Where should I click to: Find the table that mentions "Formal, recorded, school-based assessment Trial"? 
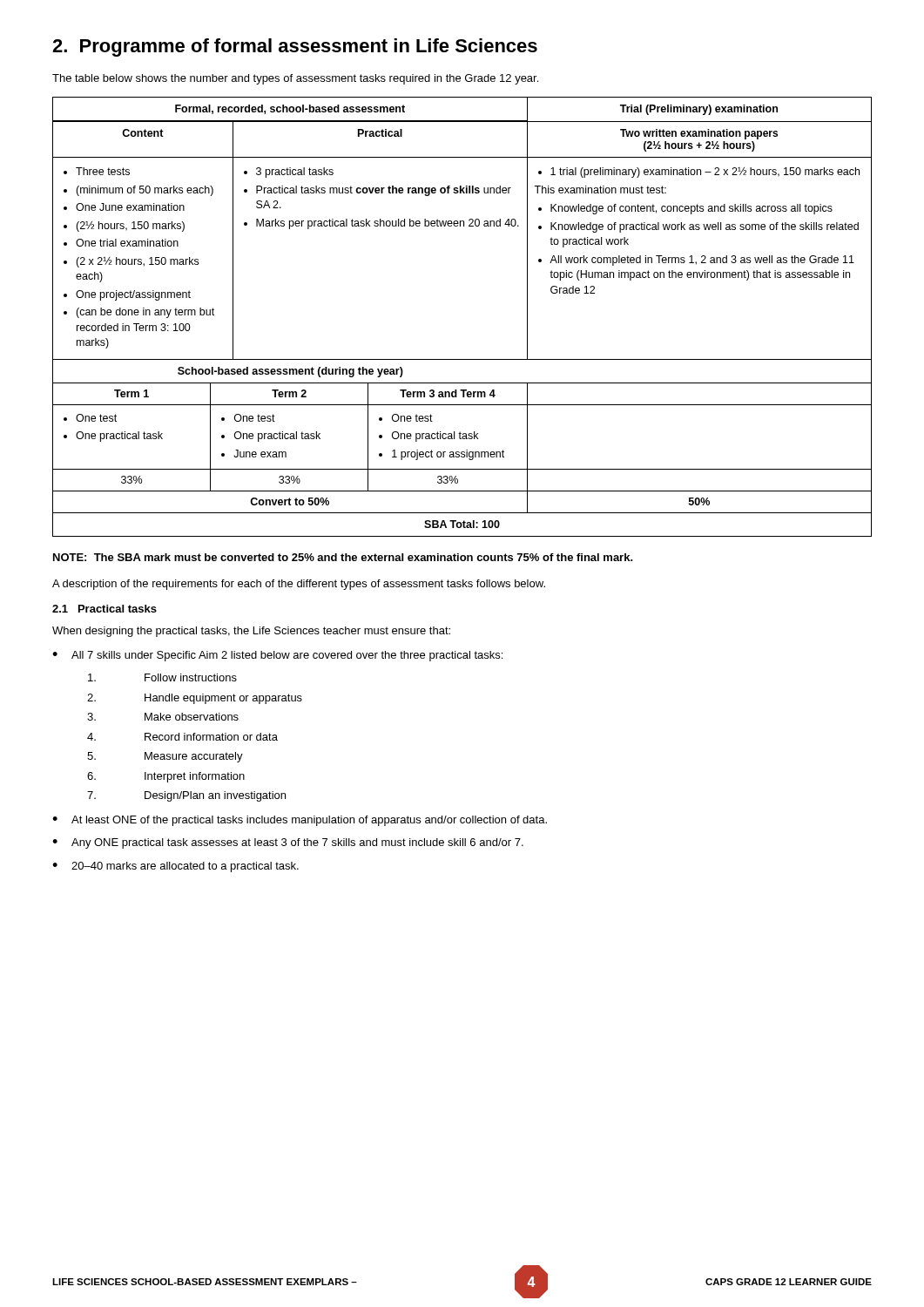(x=462, y=317)
